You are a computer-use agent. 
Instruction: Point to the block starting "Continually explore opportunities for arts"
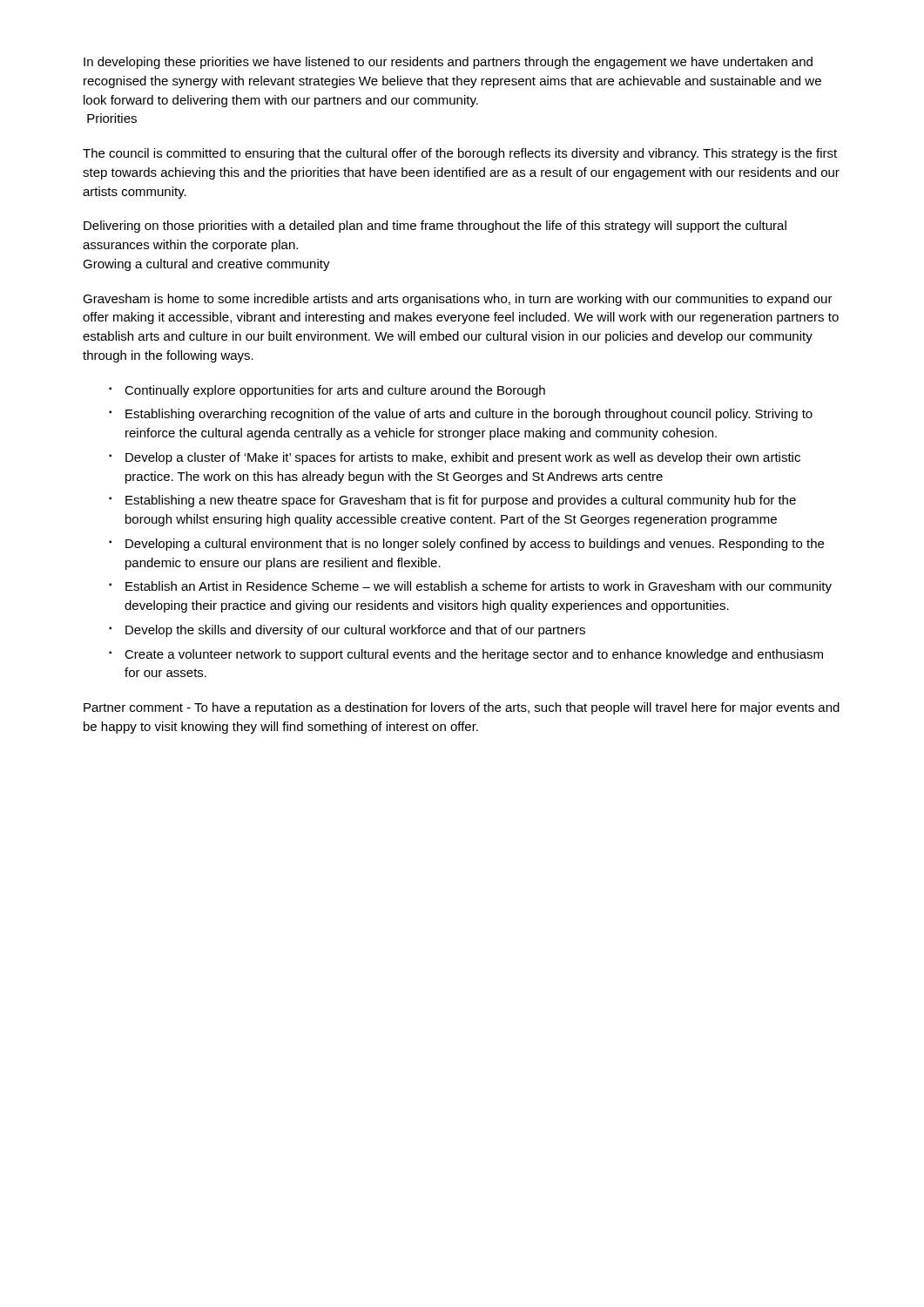(x=335, y=389)
